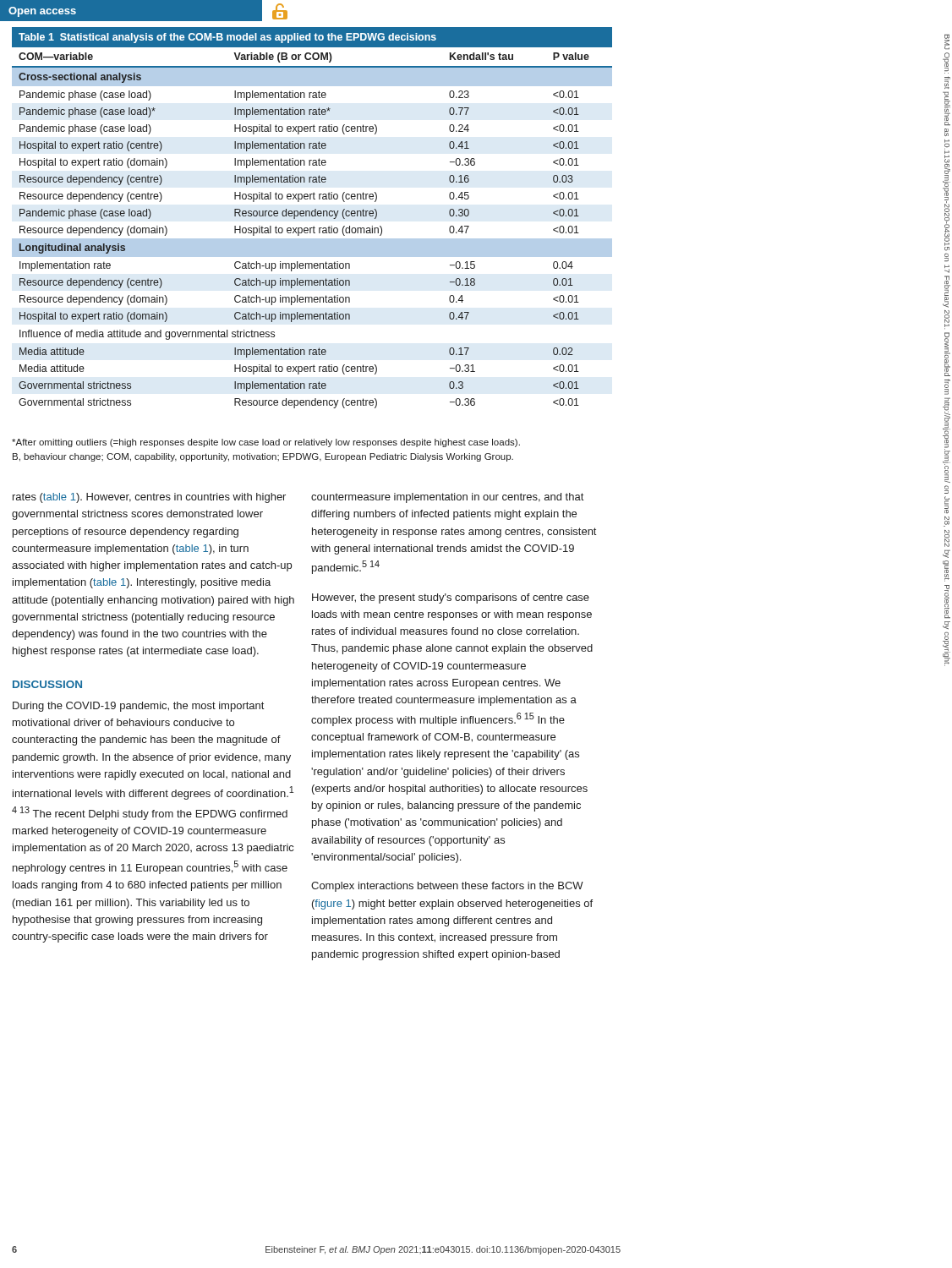Click the section header
This screenshot has width=952, height=1268.
[47, 684]
